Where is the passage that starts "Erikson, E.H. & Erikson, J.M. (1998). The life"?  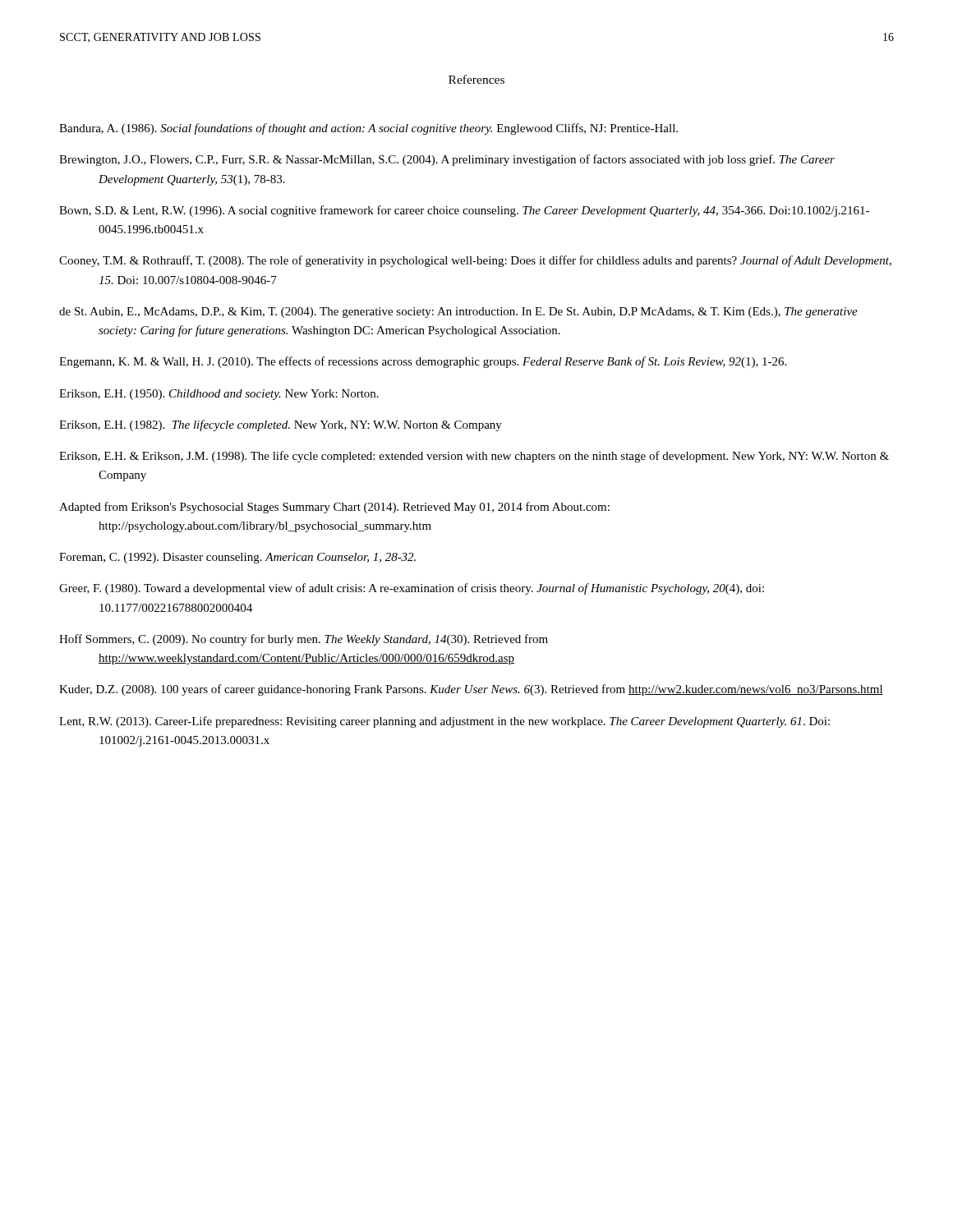coord(474,465)
